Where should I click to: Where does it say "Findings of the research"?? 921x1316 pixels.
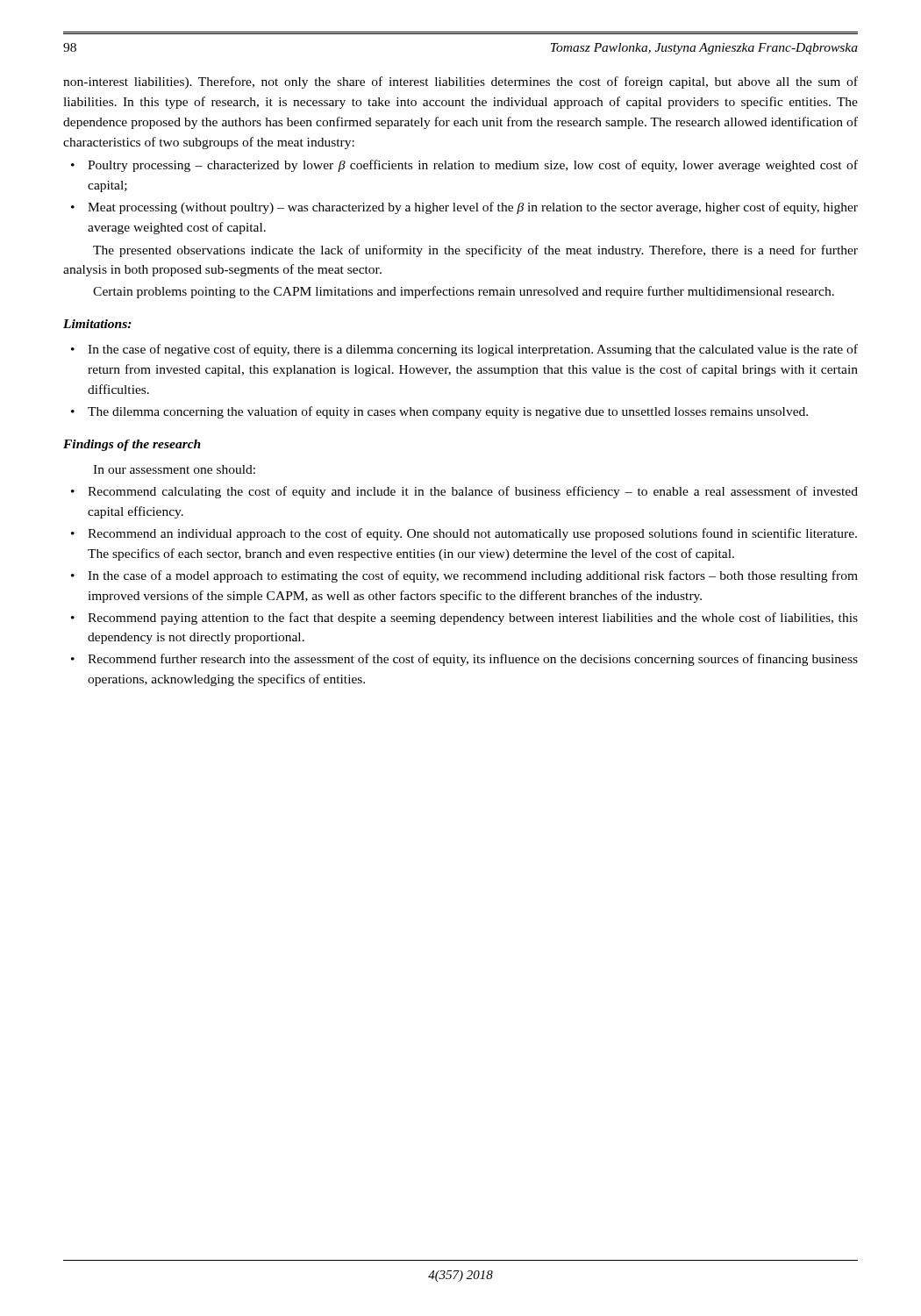(132, 445)
